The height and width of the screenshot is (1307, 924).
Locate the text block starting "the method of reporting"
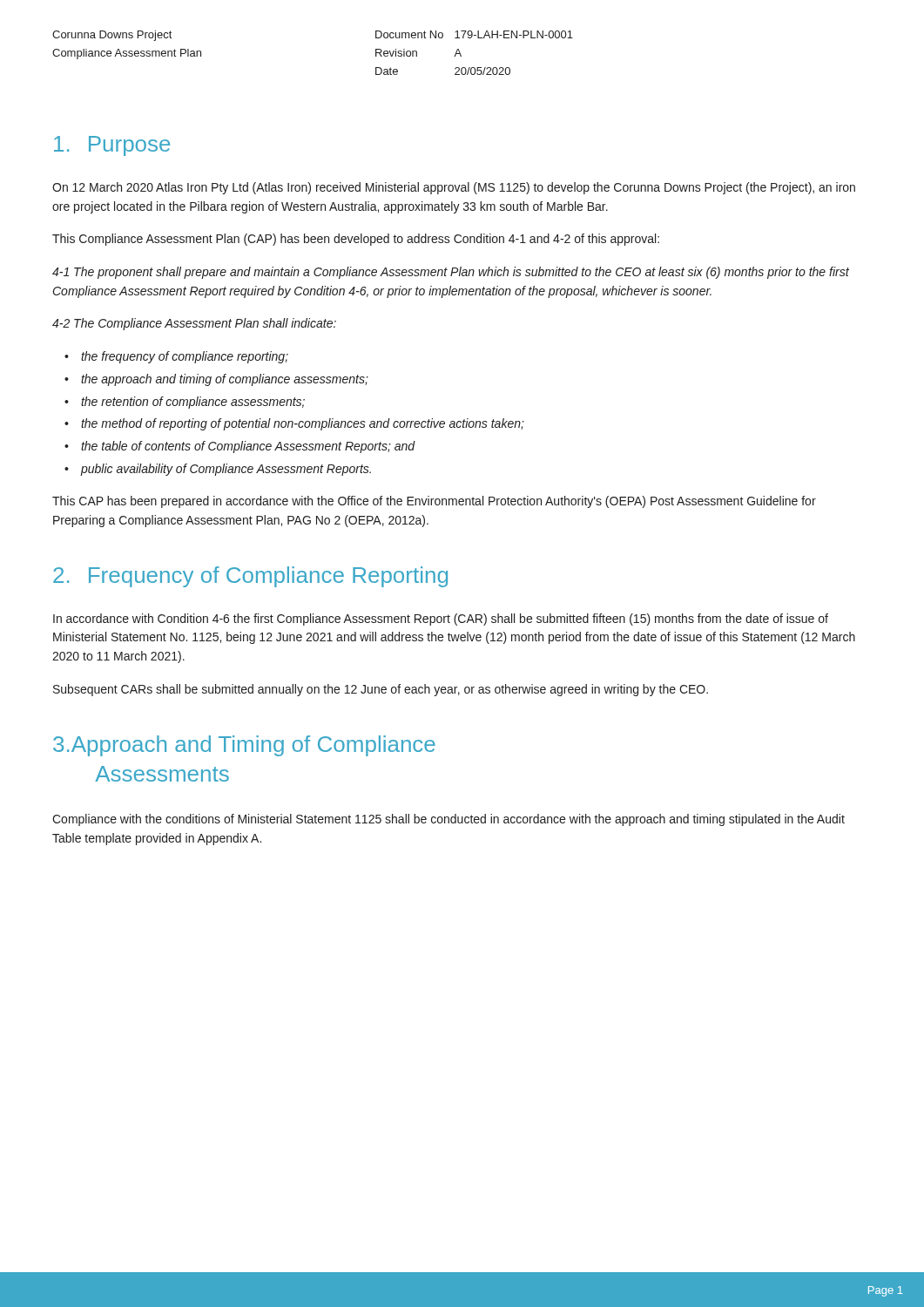click(303, 424)
